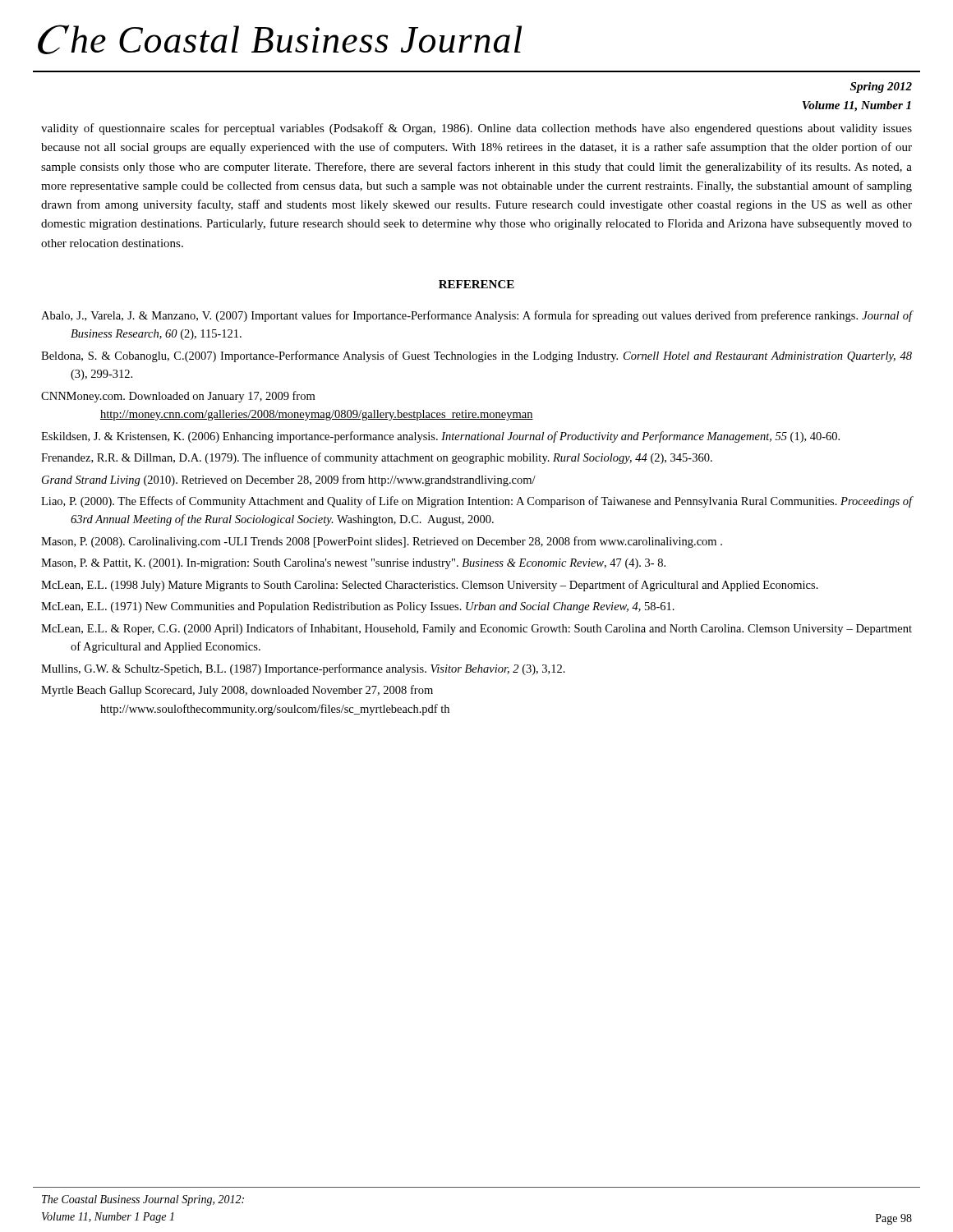Screen dimensions: 1232x953
Task: Find the text block containing "validity of questionnaire scales"
Action: (476, 185)
